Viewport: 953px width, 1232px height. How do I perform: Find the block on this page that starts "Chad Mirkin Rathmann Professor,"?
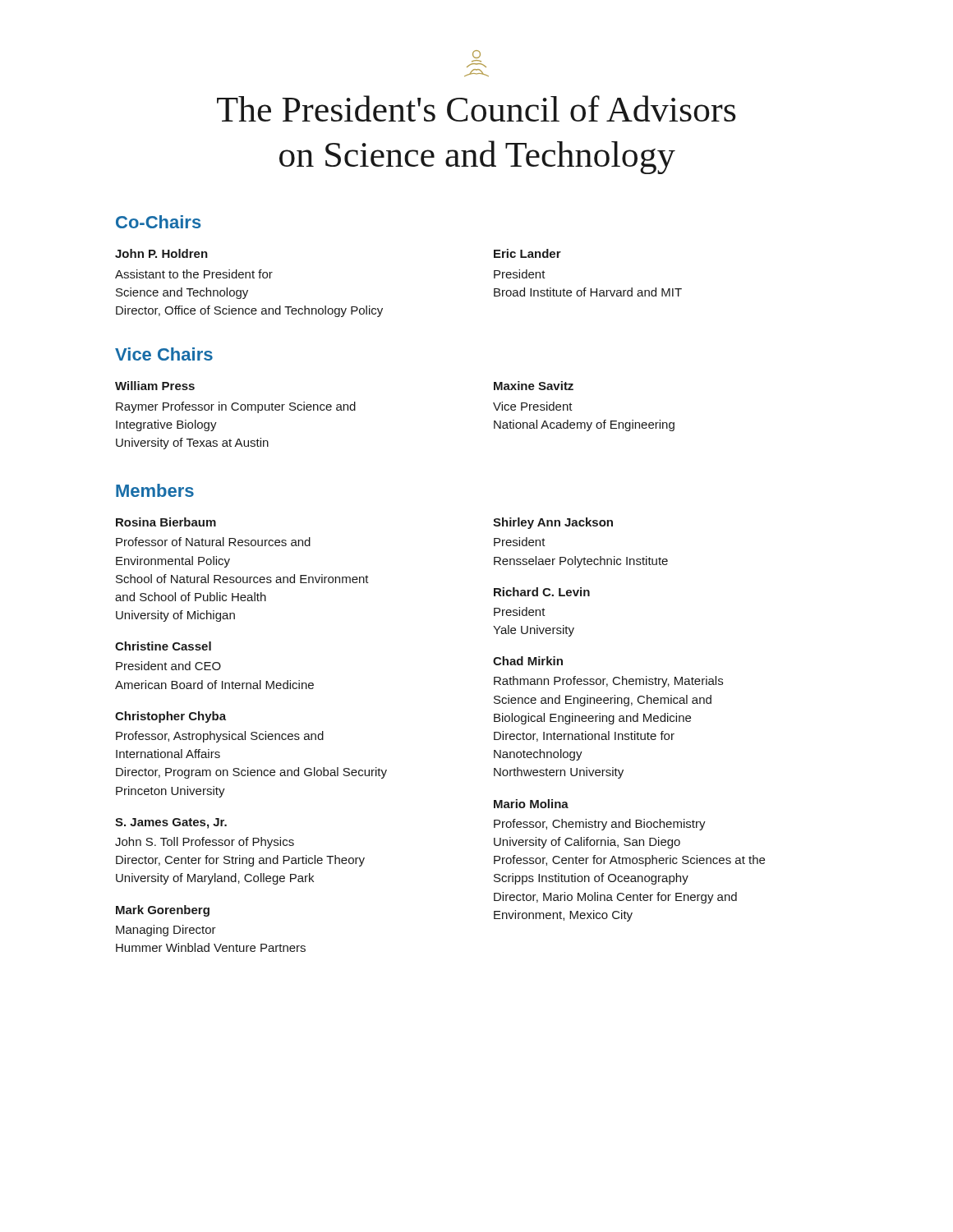665,717
